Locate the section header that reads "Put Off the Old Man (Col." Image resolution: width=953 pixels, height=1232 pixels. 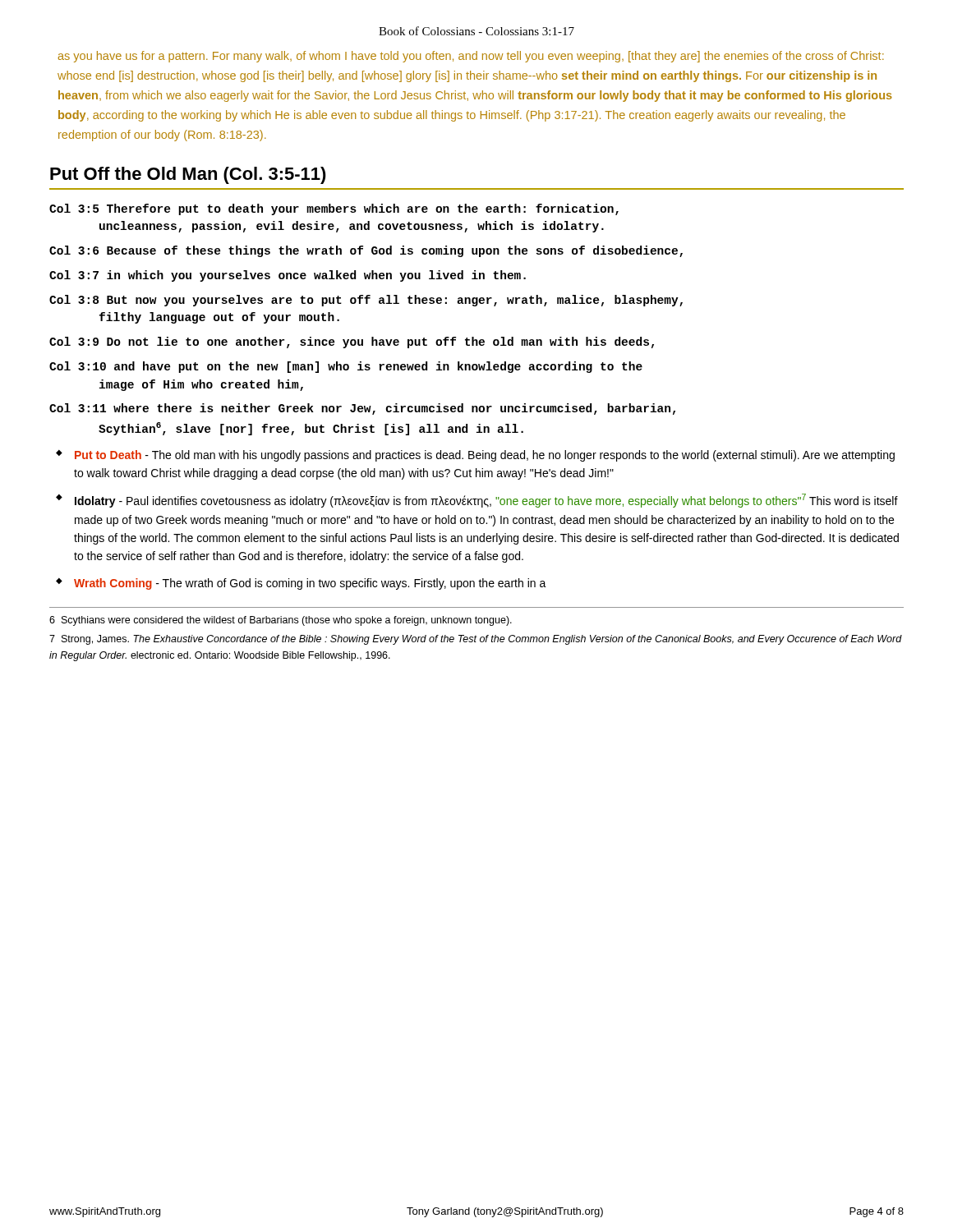[188, 173]
